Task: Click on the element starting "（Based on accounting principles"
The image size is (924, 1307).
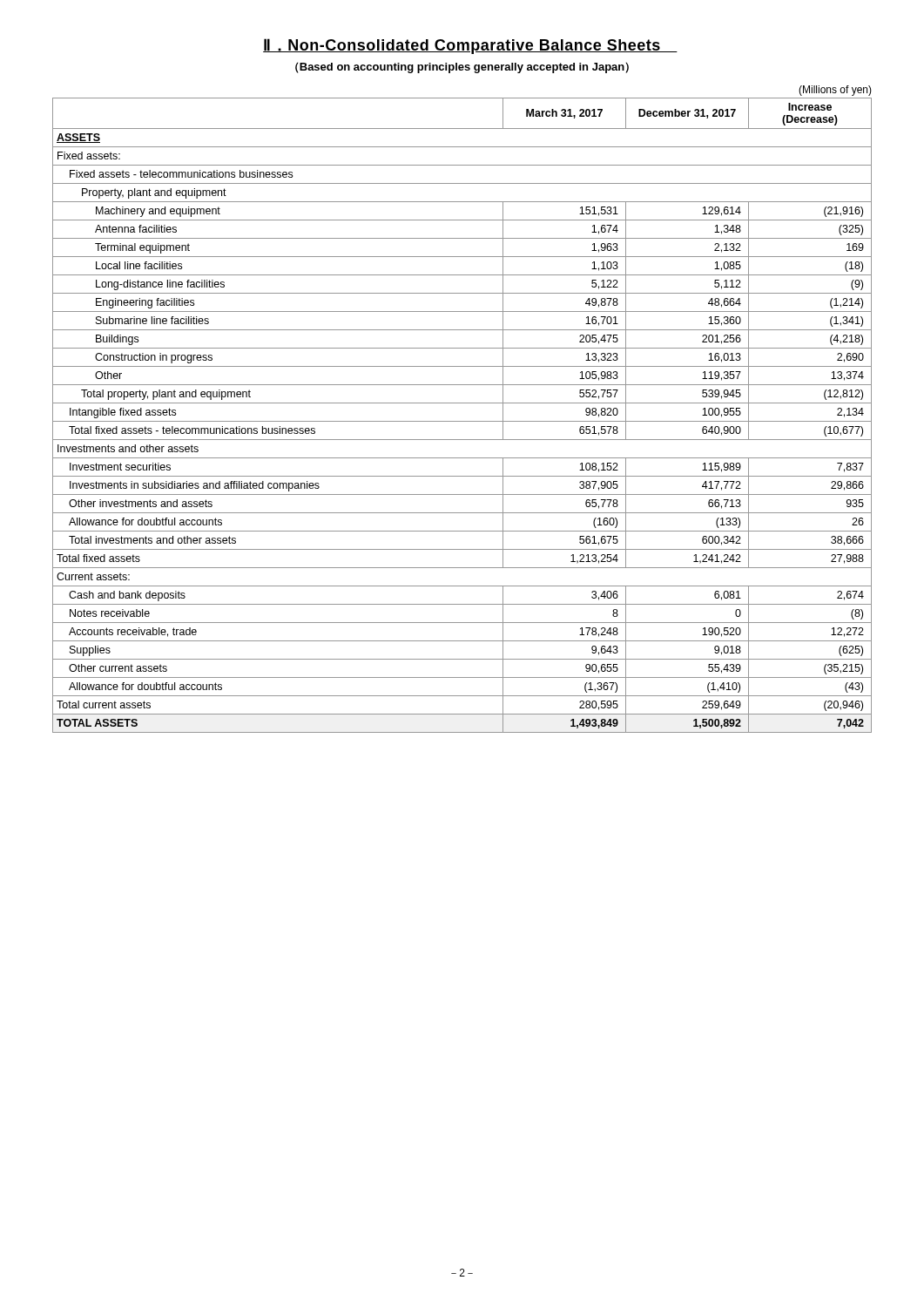Action: [462, 67]
